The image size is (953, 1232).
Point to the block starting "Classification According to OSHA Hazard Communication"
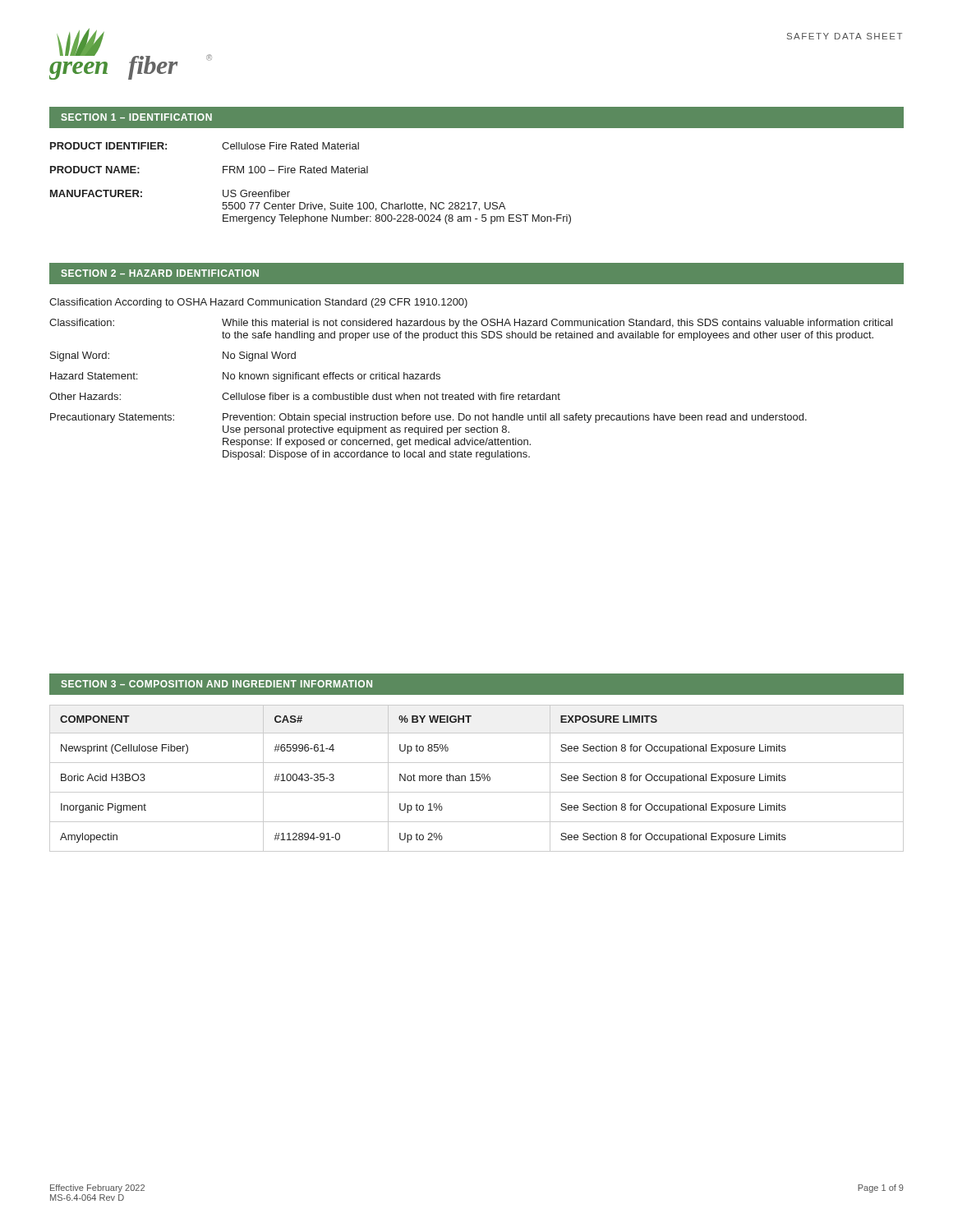click(x=259, y=302)
